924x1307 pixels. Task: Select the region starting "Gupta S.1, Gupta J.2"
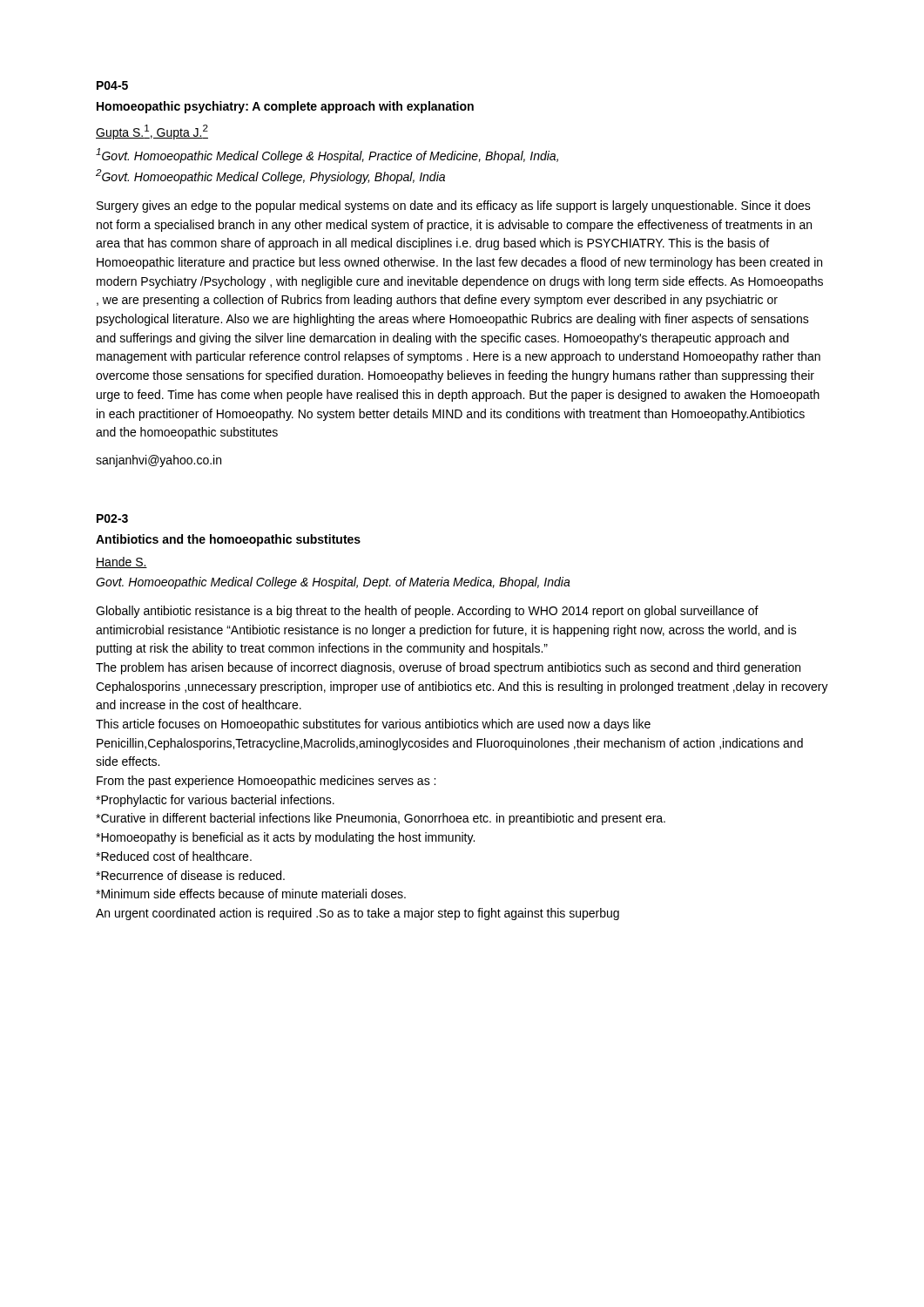(x=152, y=131)
